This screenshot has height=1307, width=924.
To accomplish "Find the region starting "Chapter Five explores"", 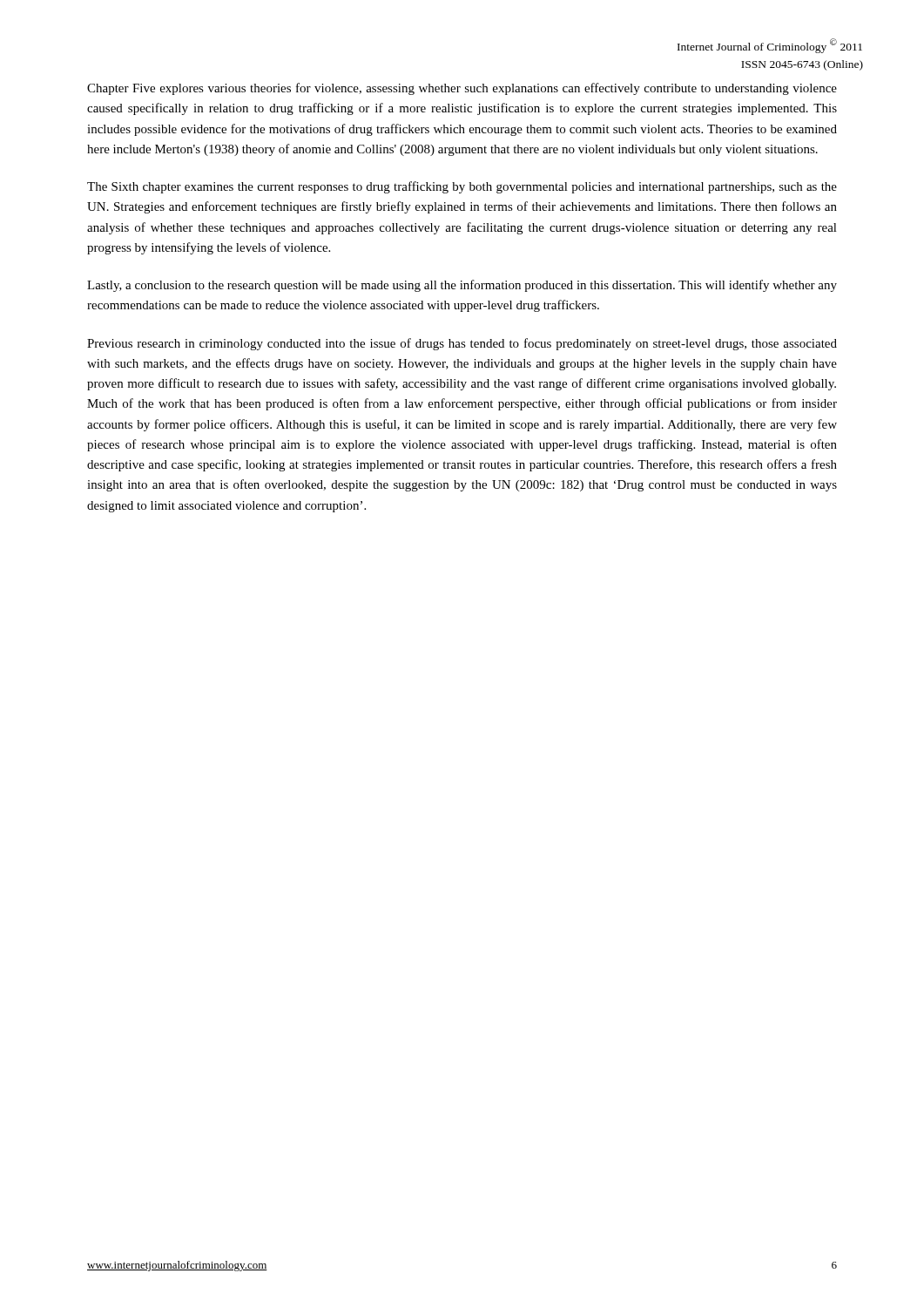I will point(462,118).
